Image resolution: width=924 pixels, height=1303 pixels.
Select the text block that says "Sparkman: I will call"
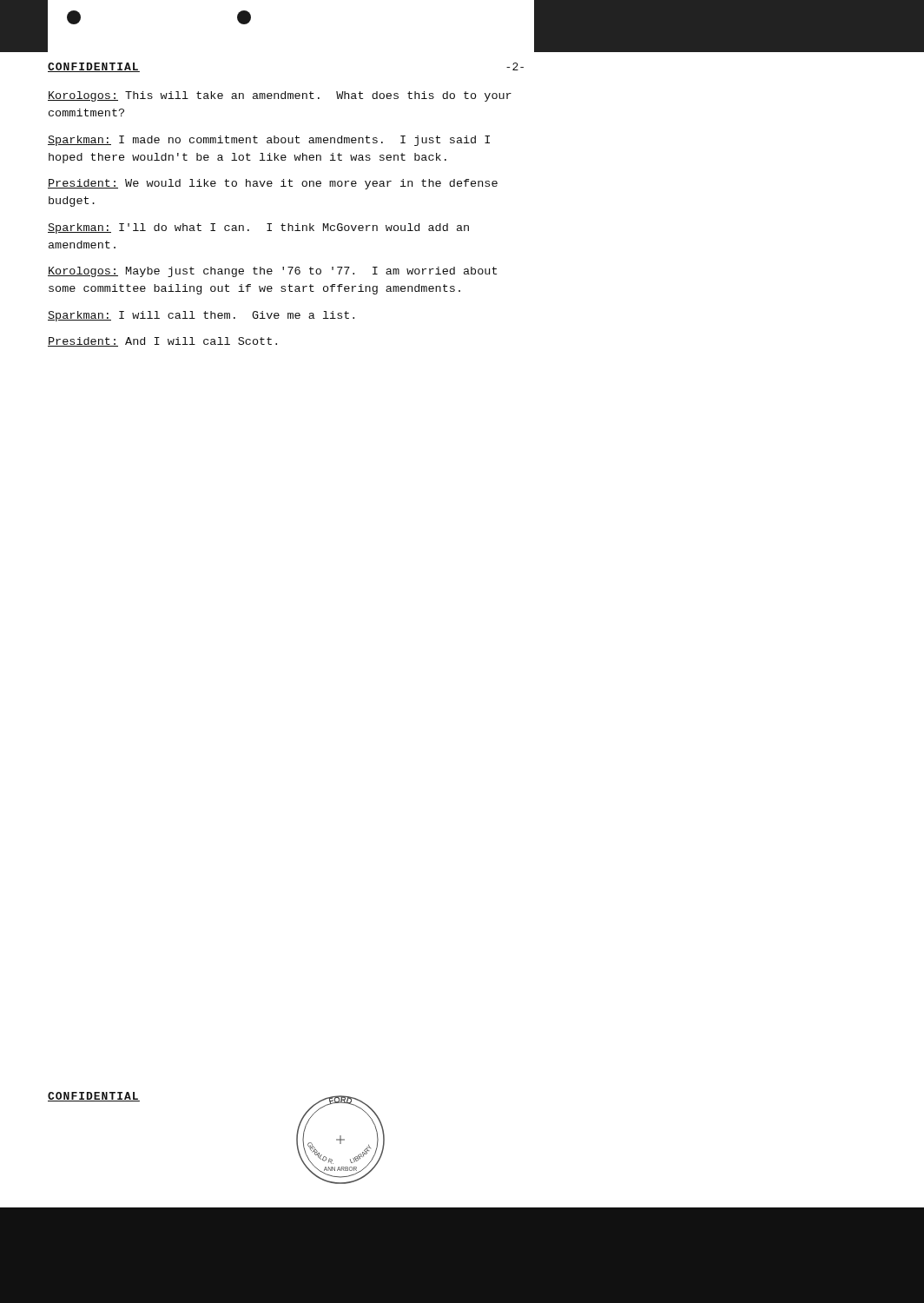(x=203, y=315)
